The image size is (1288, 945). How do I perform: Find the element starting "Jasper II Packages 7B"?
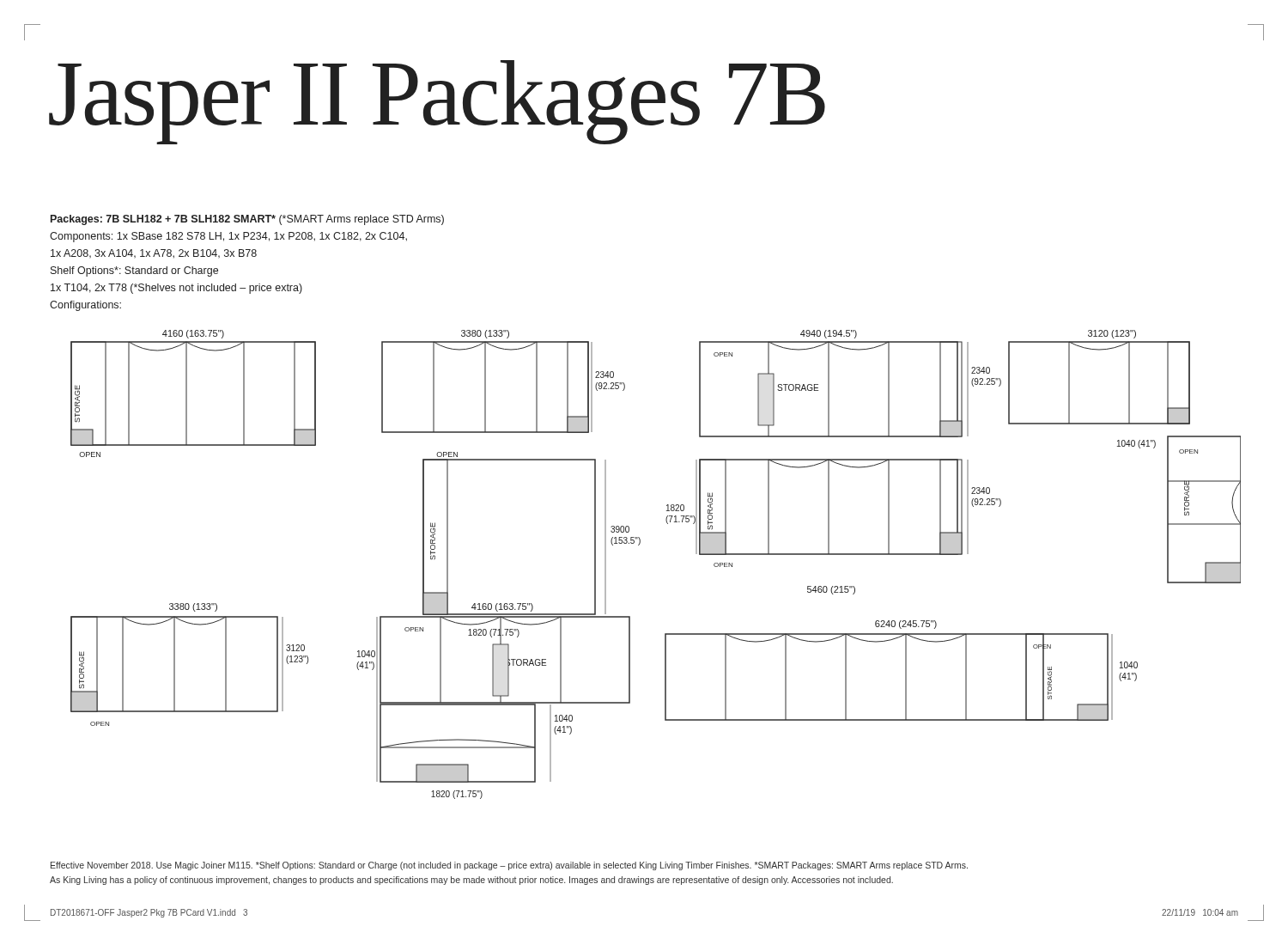click(x=644, y=94)
